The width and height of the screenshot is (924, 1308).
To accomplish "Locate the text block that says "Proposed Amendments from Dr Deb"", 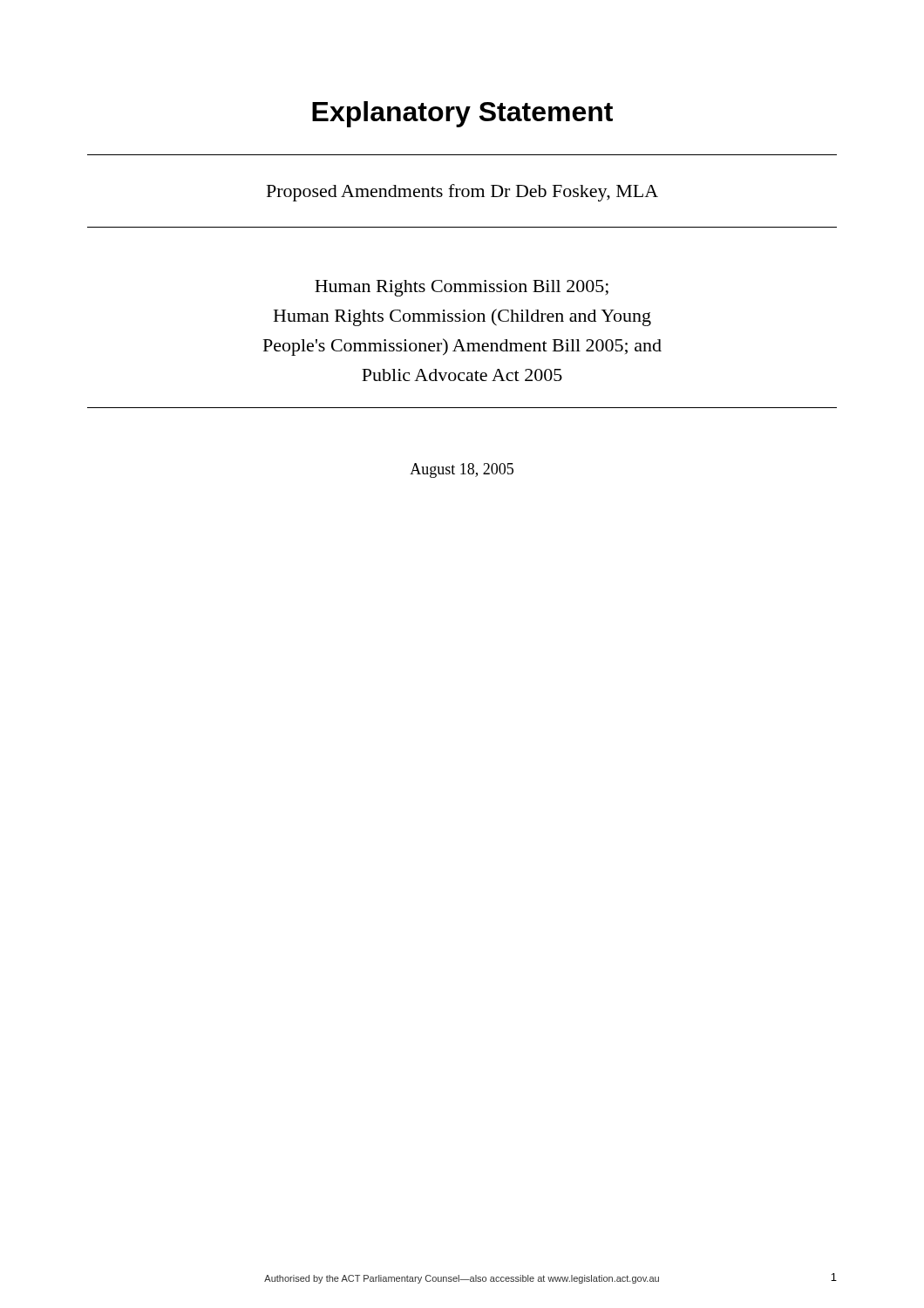I will pos(462,191).
